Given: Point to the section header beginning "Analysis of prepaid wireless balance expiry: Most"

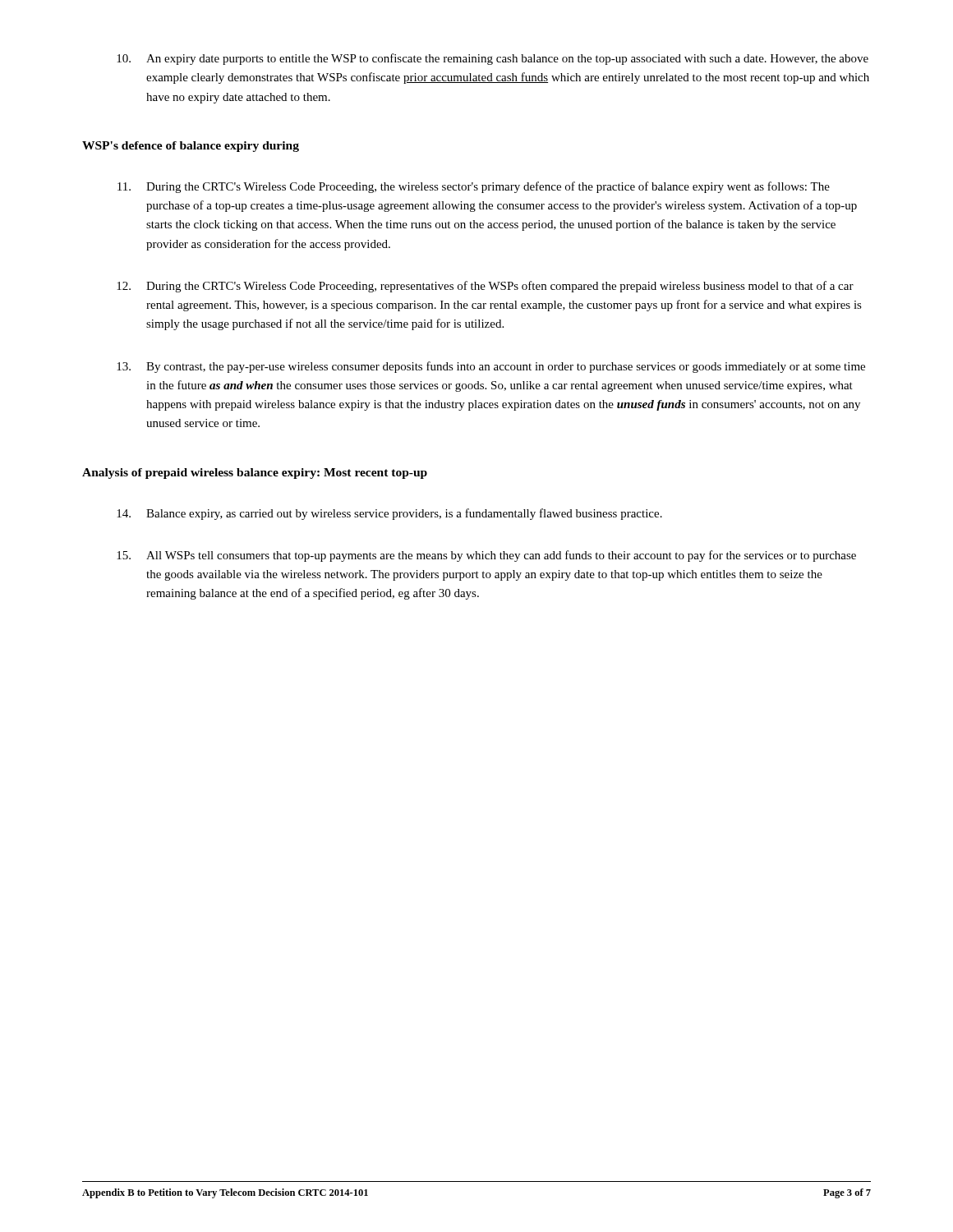Looking at the screenshot, I should pos(255,471).
